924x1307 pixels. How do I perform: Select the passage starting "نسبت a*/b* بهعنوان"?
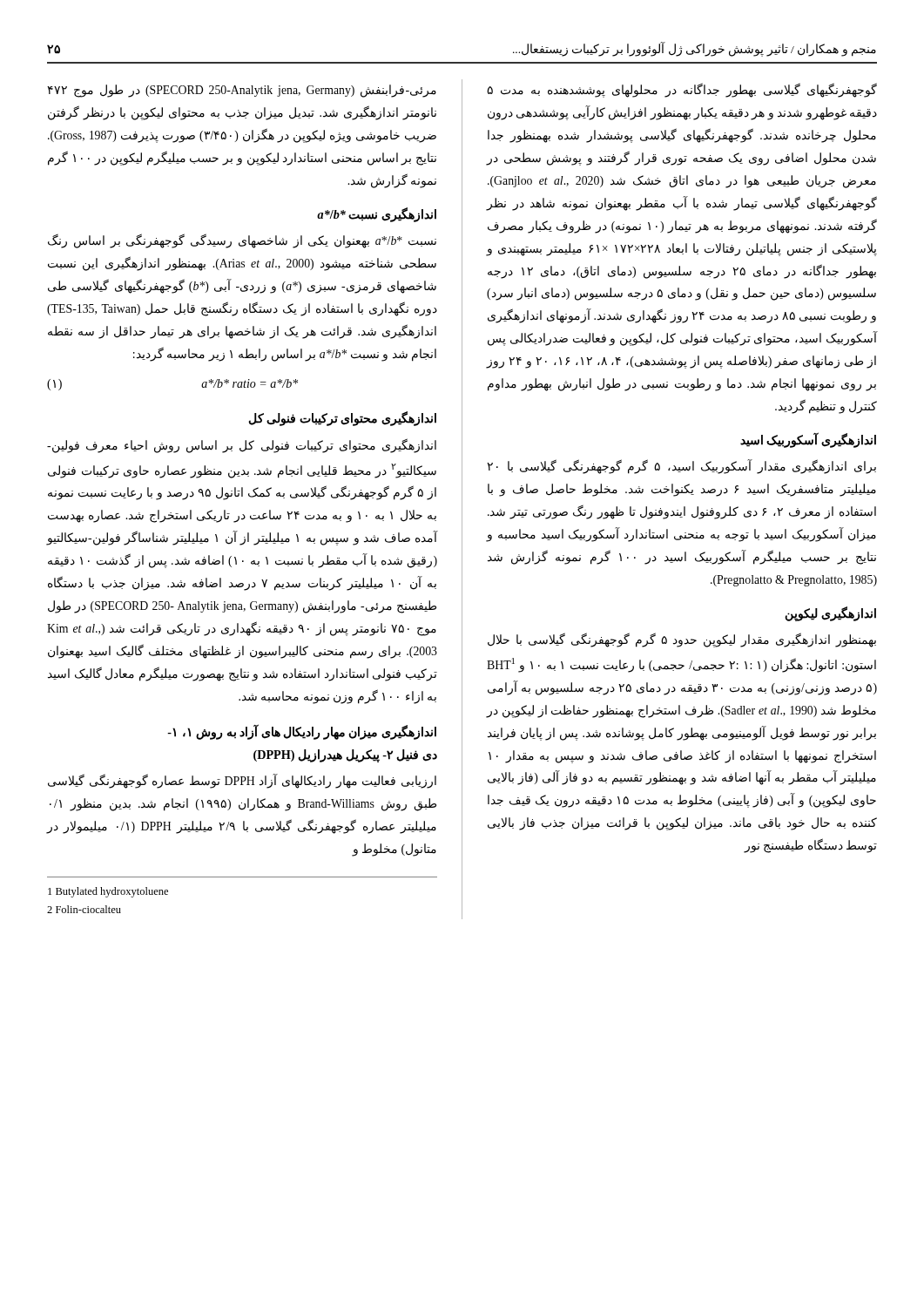tap(242, 297)
